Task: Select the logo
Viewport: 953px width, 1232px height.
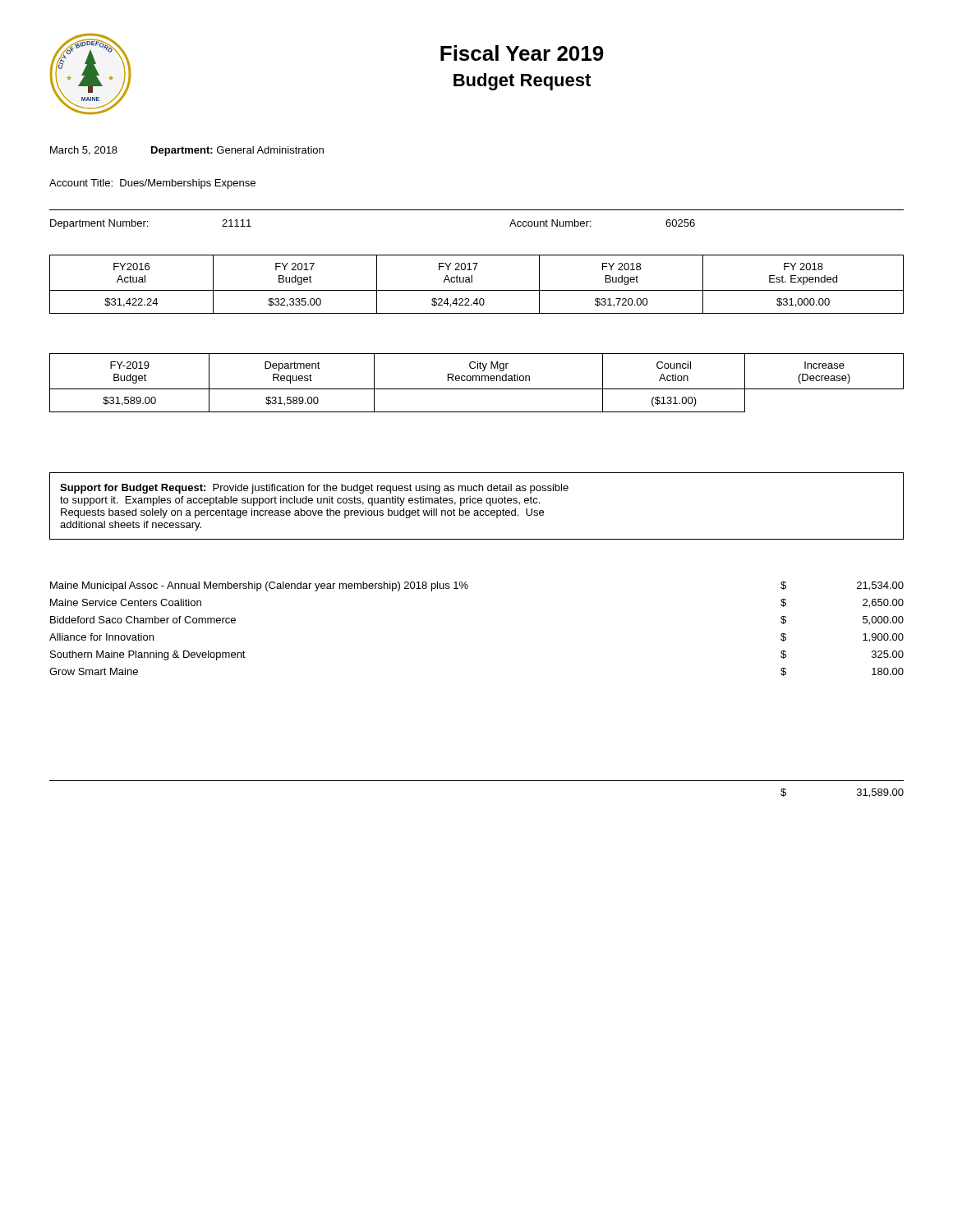Action: (x=94, y=75)
